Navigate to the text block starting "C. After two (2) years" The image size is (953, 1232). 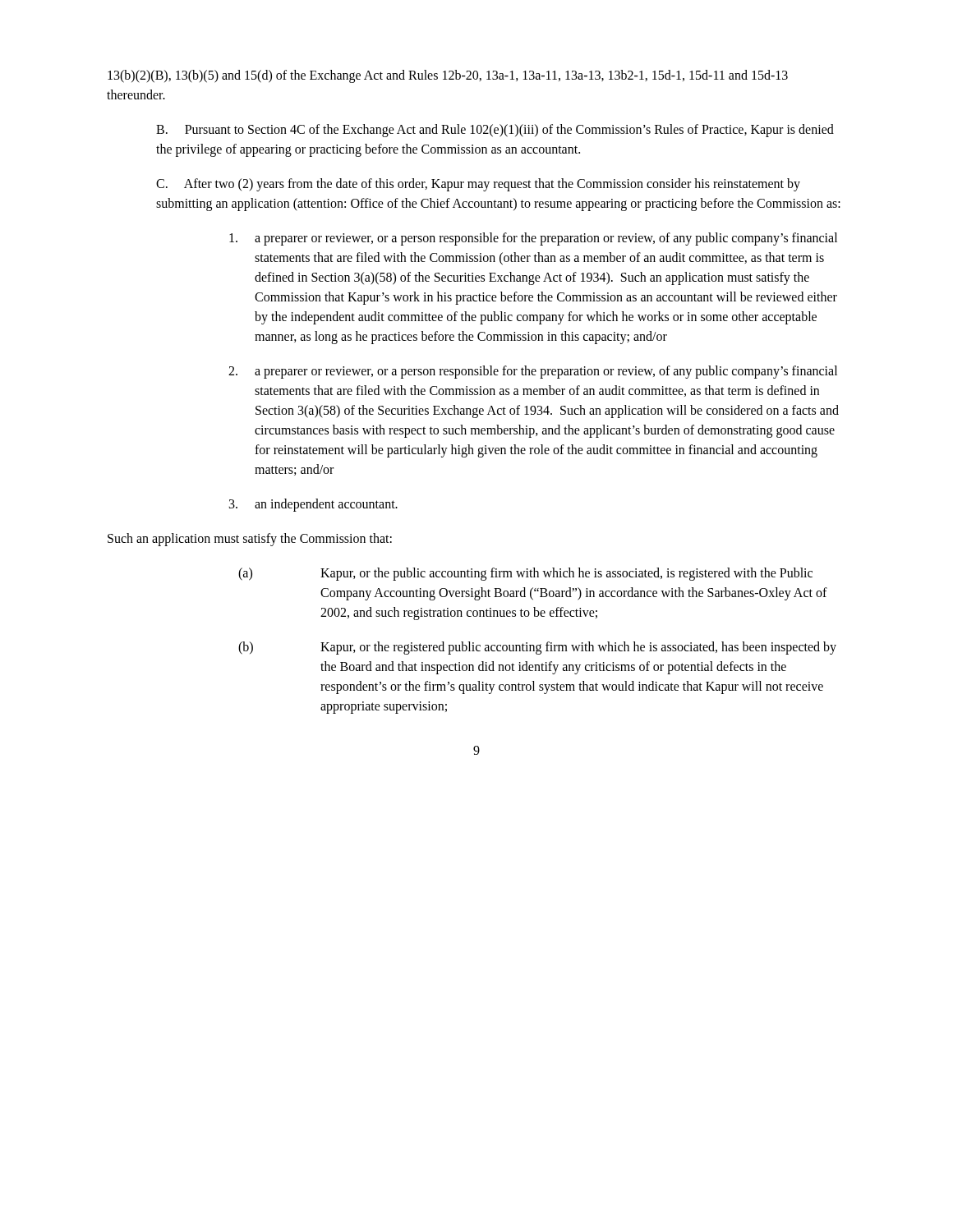pyautogui.click(x=499, y=193)
